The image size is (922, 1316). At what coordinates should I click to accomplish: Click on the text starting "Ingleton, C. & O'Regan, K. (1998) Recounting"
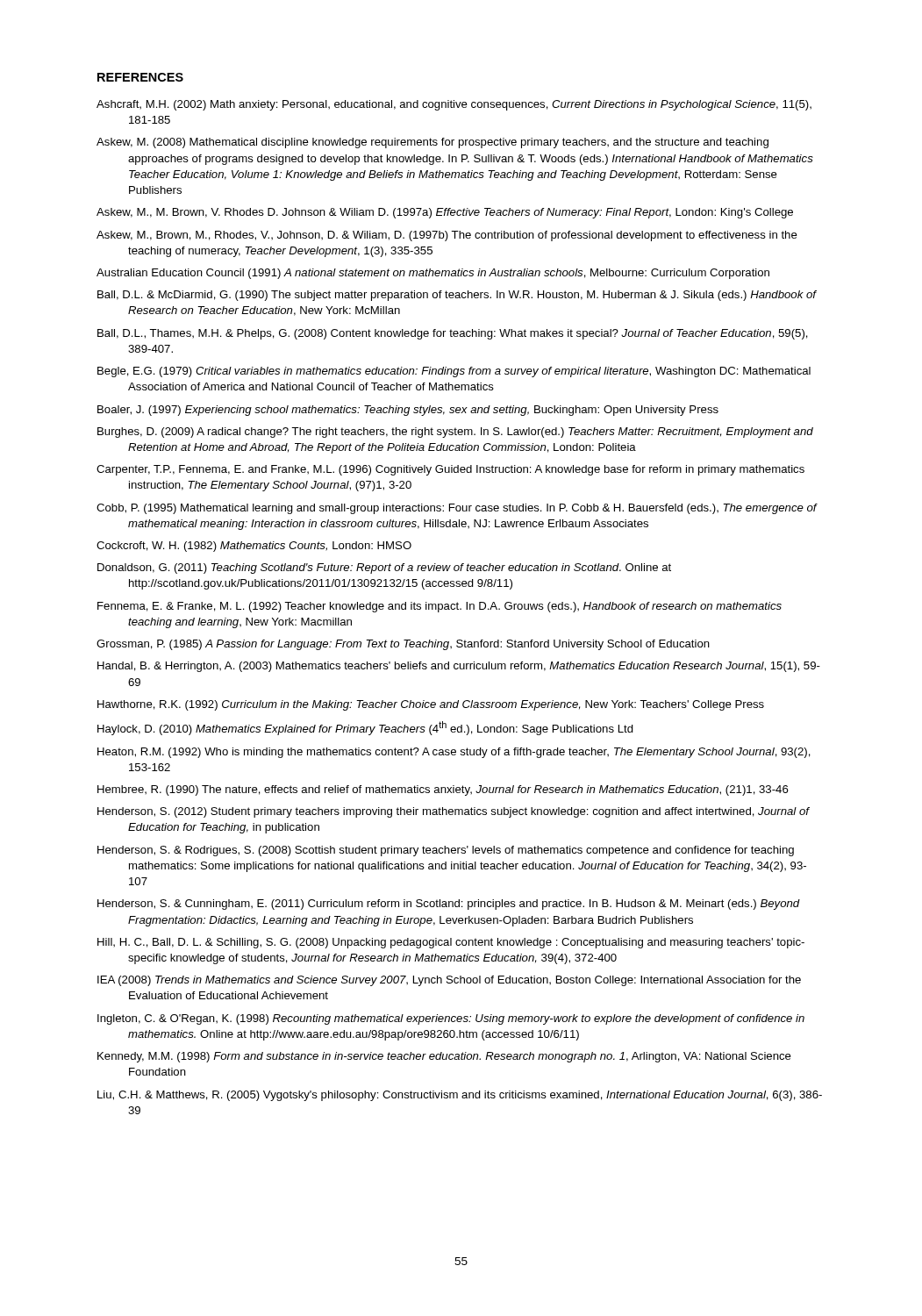(451, 1026)
